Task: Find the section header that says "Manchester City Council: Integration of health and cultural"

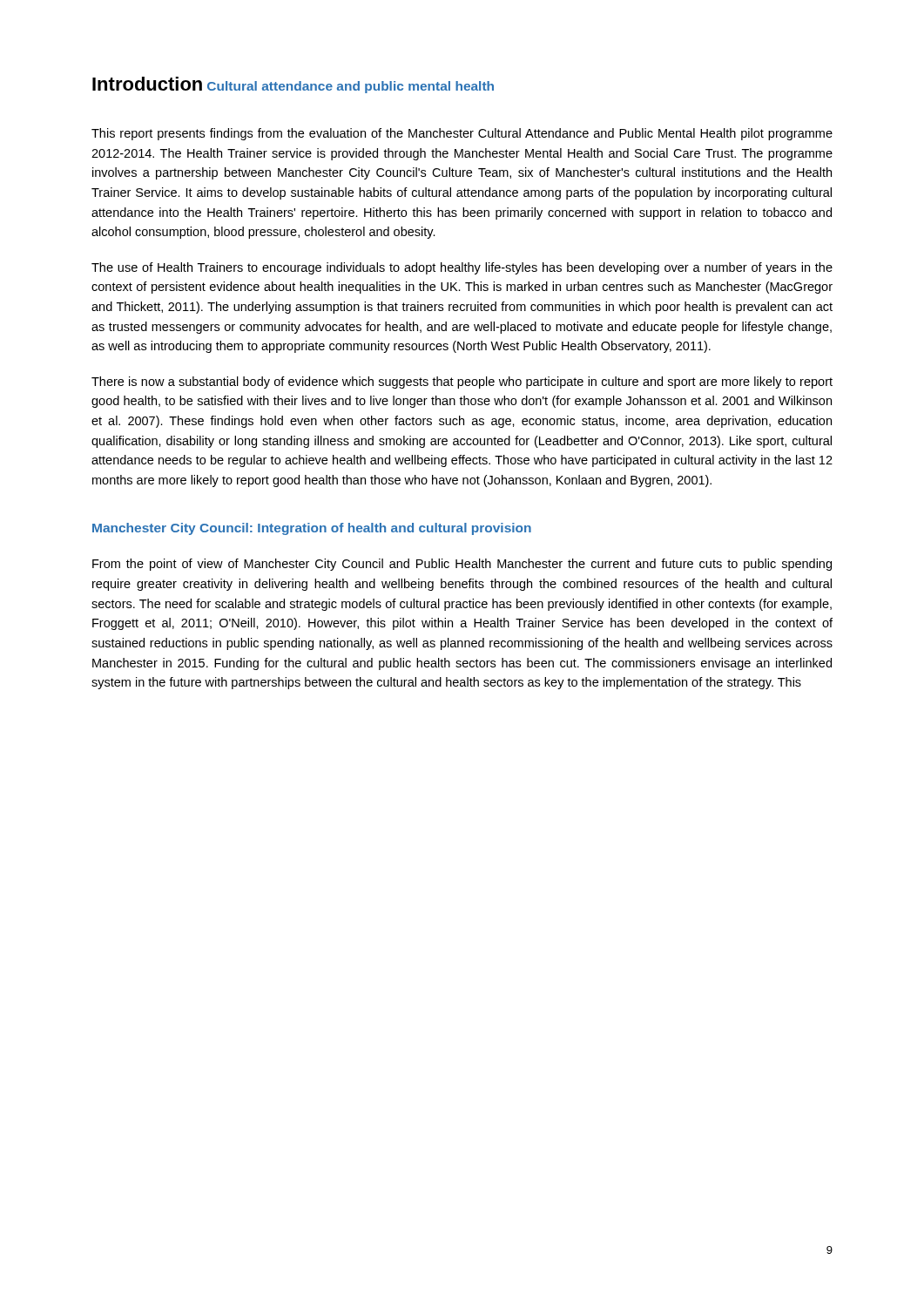Action: (312, 528)
